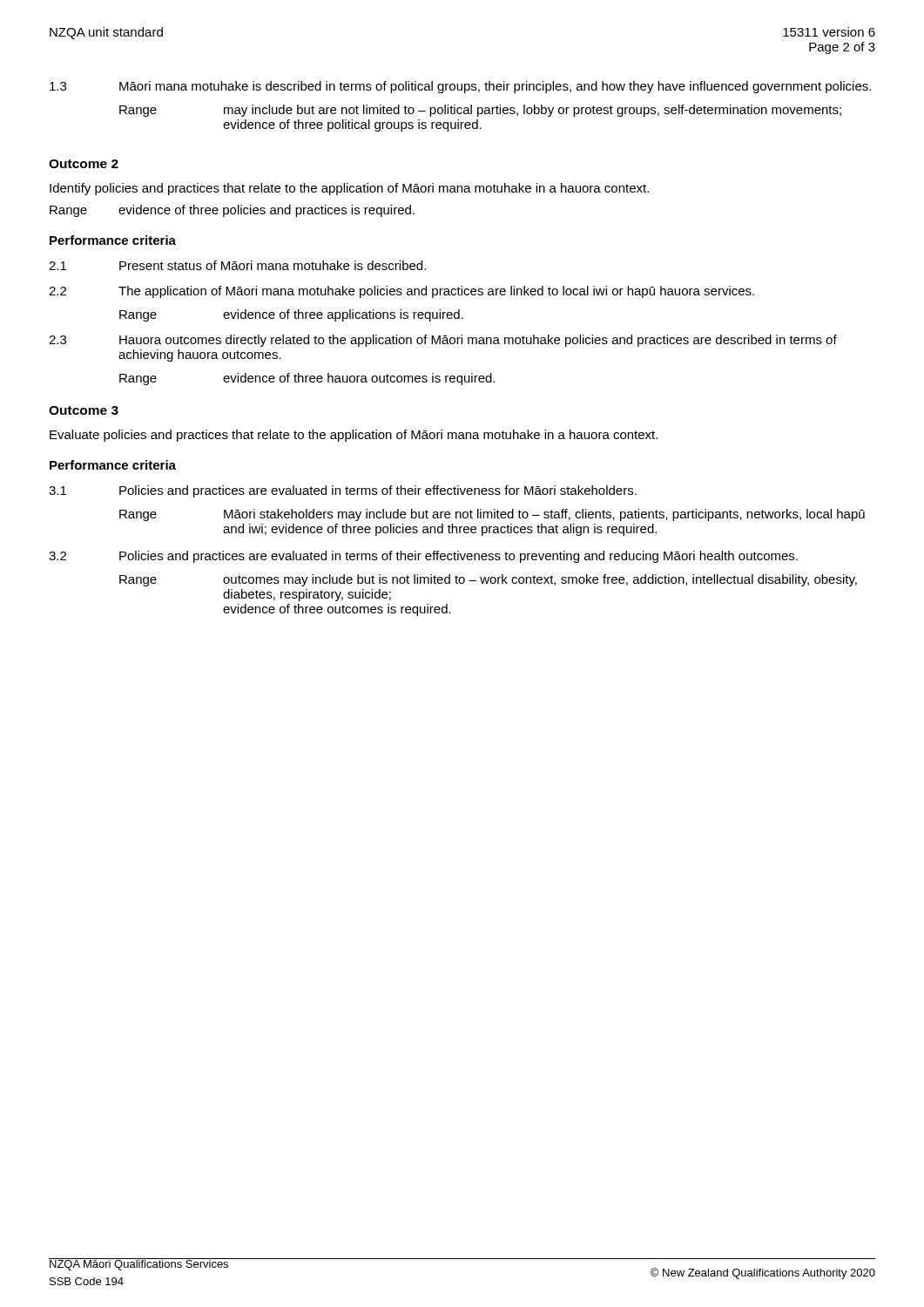Select the list item that reads "2.3 Hauora outcomes directly related to the"
The height and width of the screenshot is (1307, 924).
click(462, 347)
